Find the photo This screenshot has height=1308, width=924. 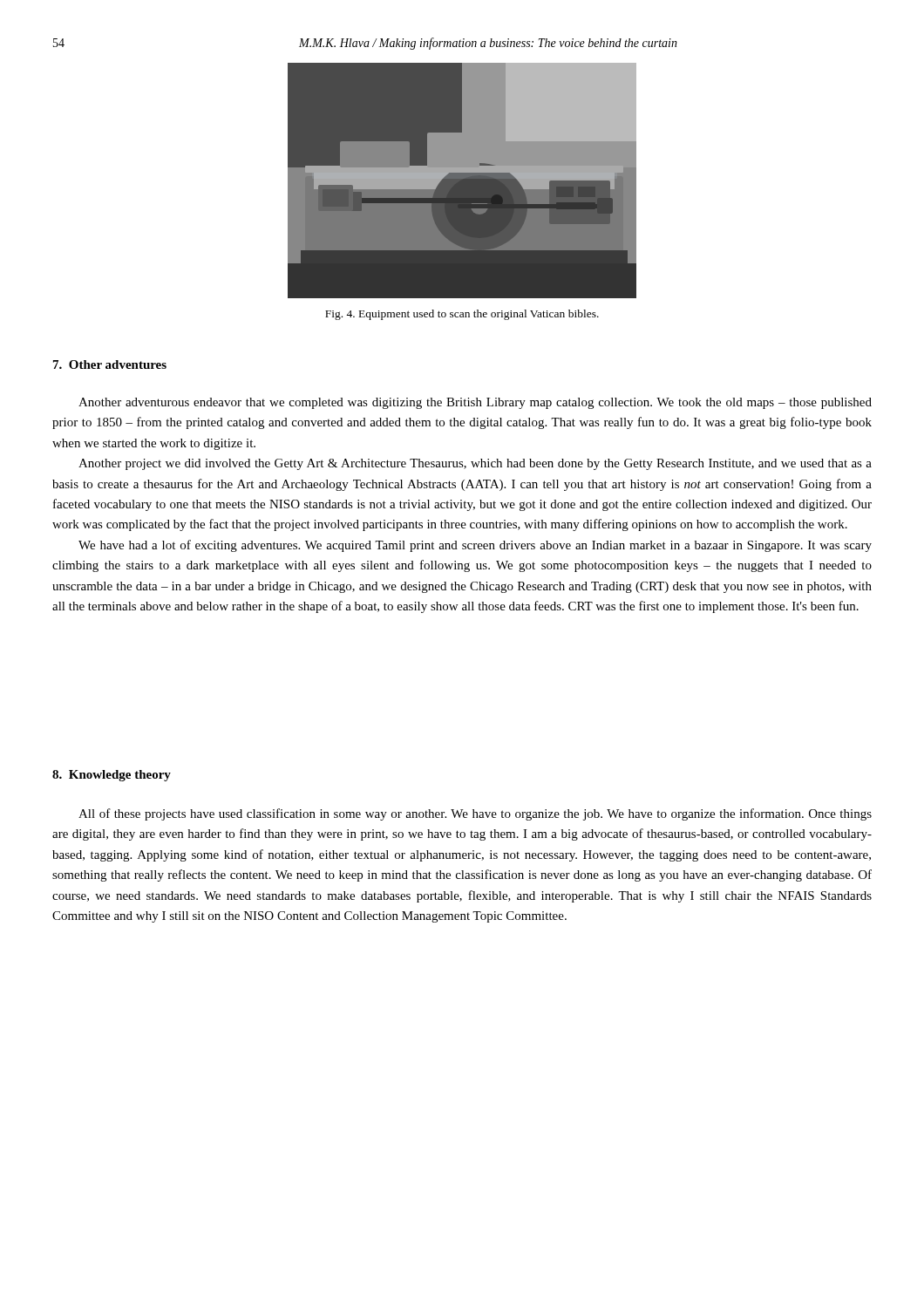(x=462, y=181)
